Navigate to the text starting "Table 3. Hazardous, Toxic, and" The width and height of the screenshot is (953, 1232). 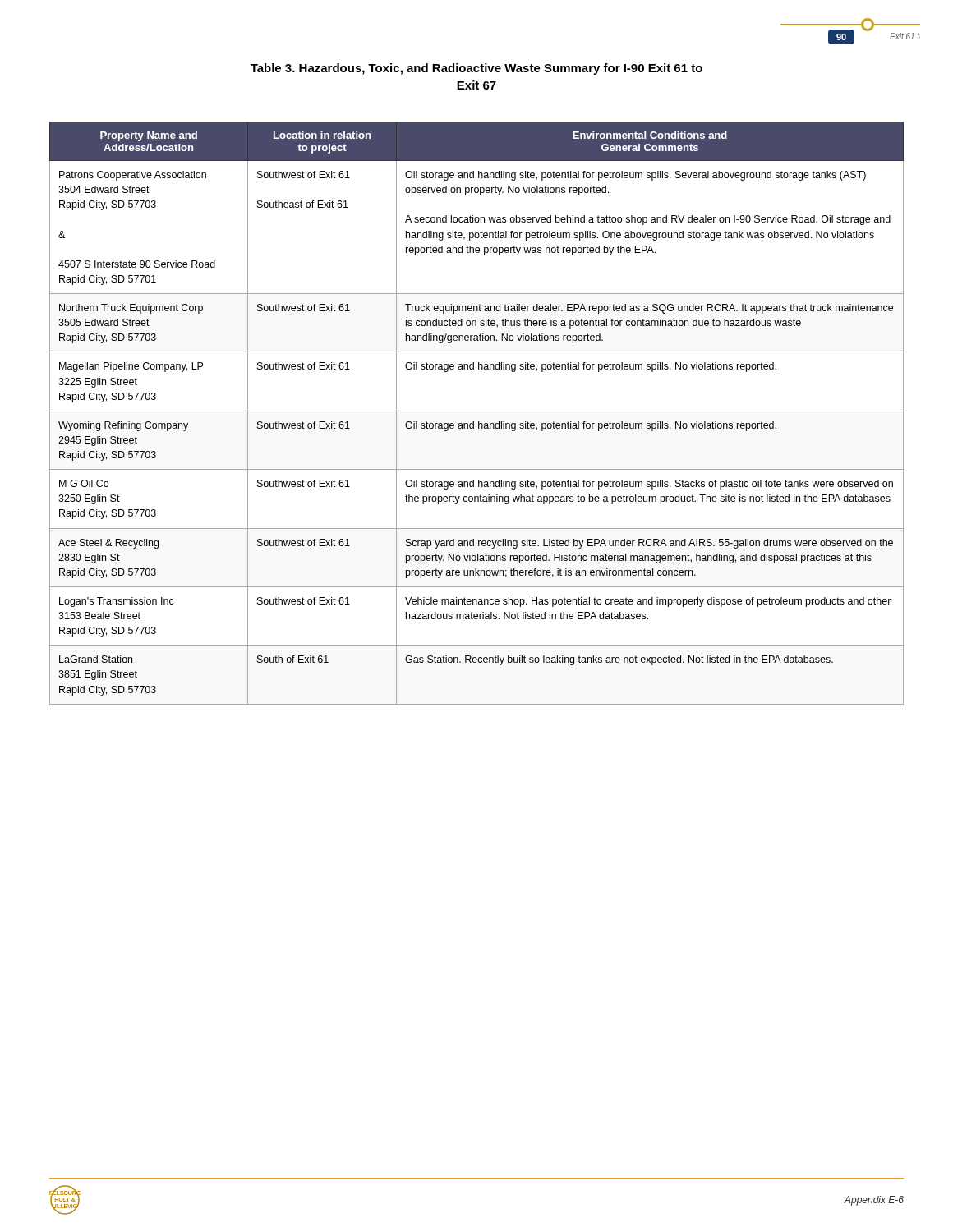(x=476, y=76)
